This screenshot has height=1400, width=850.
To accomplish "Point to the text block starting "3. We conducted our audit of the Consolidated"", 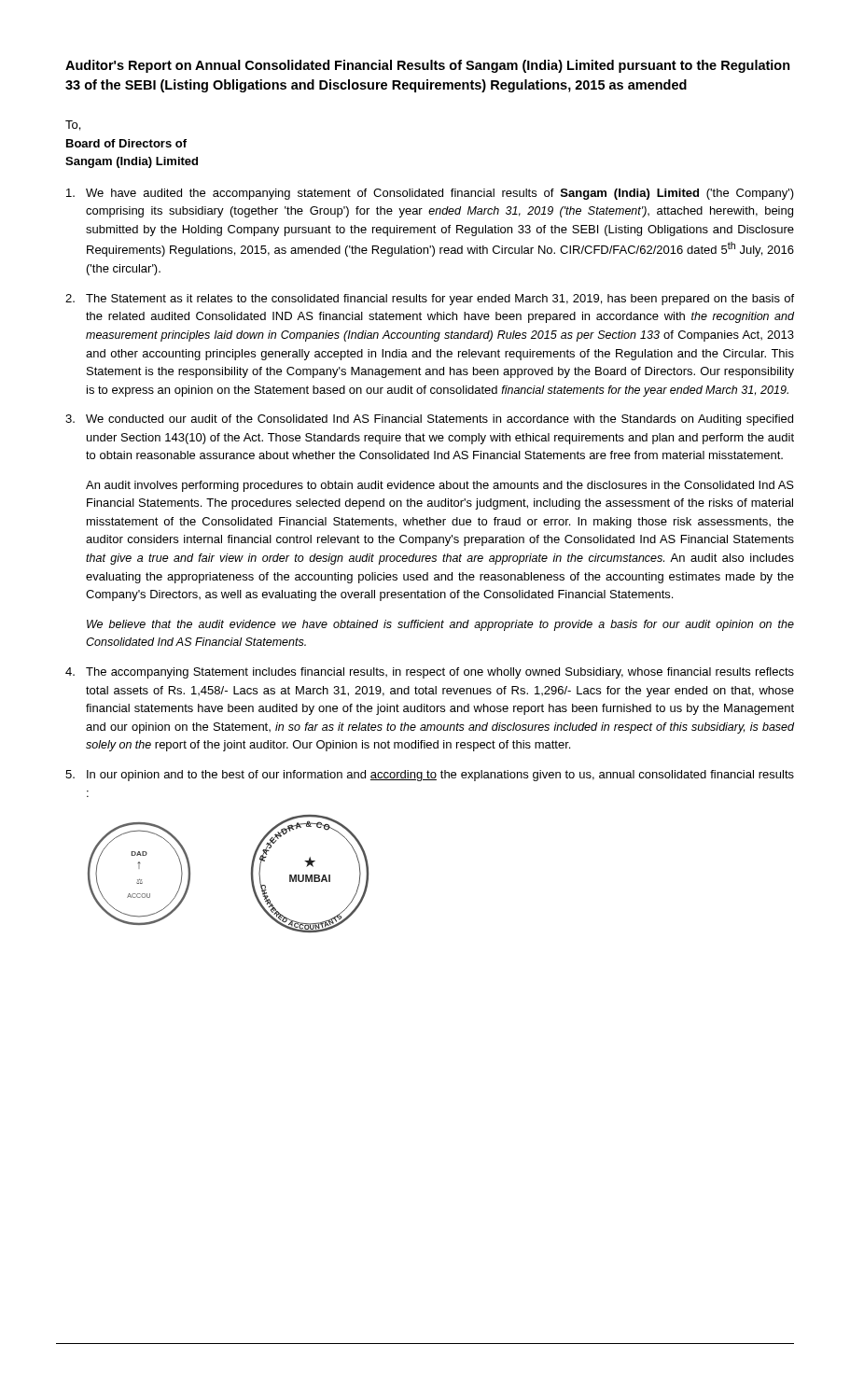I will (x=430, y=437).
